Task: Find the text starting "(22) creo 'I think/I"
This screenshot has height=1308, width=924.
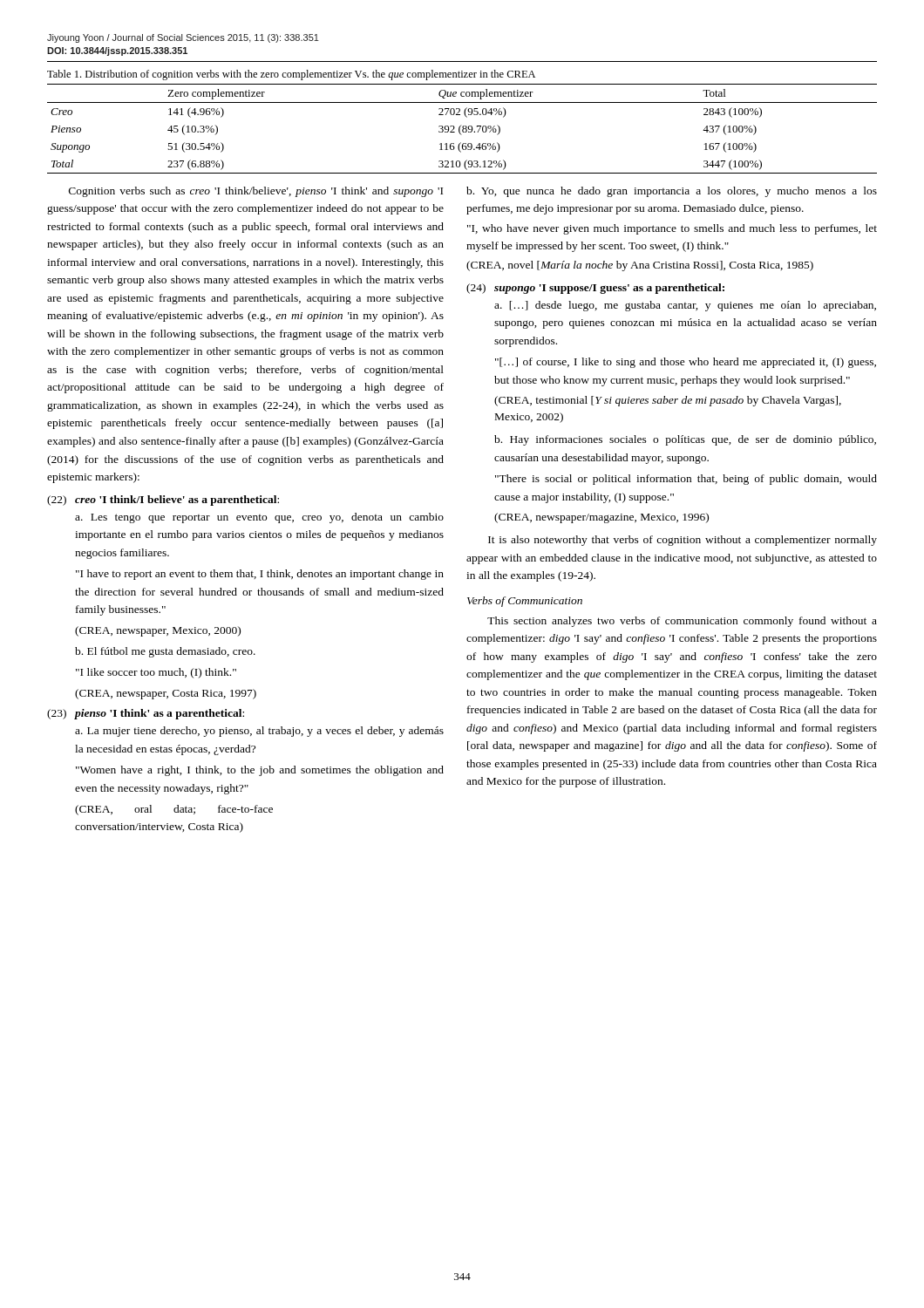Action: tap(245, 597)
